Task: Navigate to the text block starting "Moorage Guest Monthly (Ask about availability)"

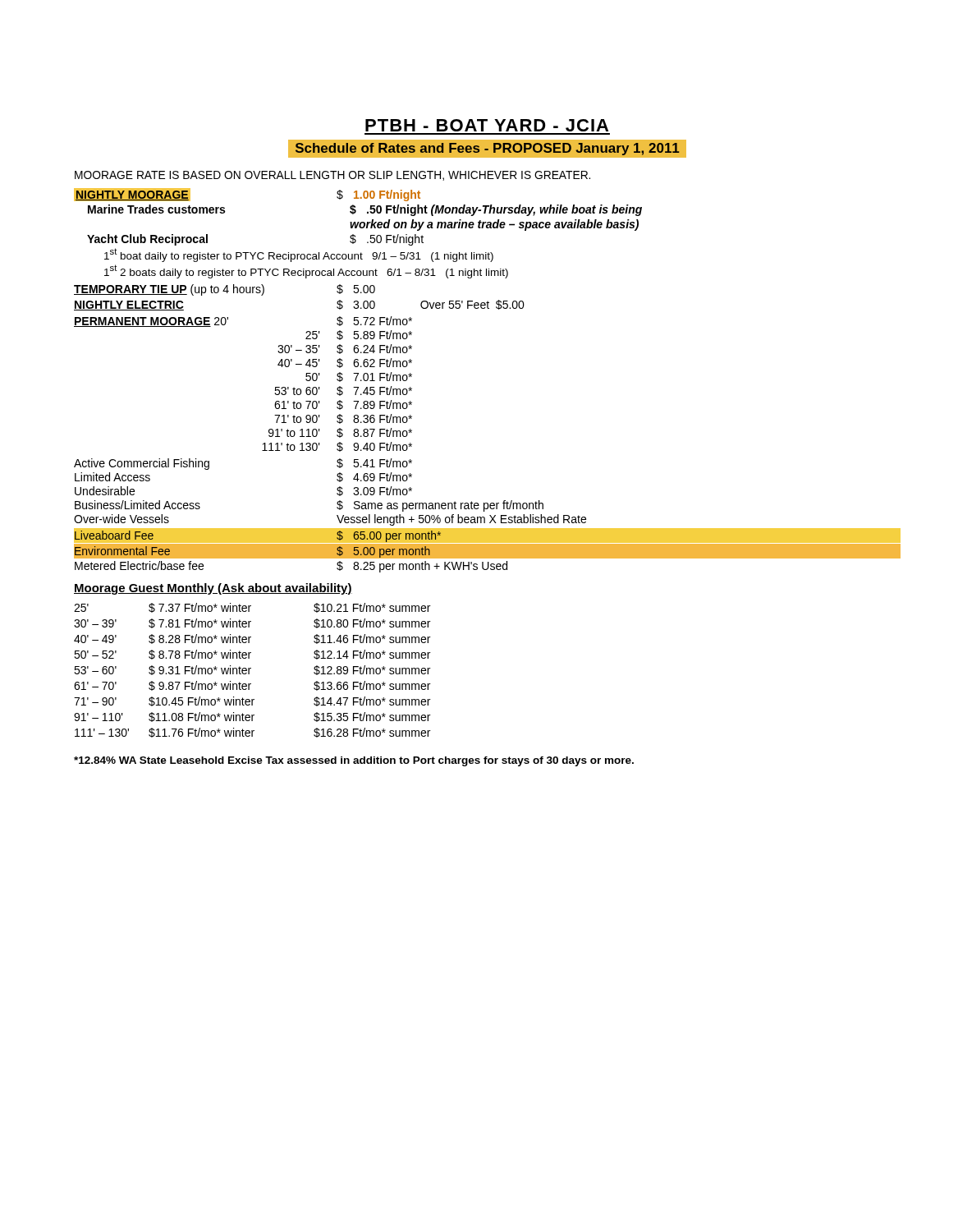Action: (x=213, y=588)
